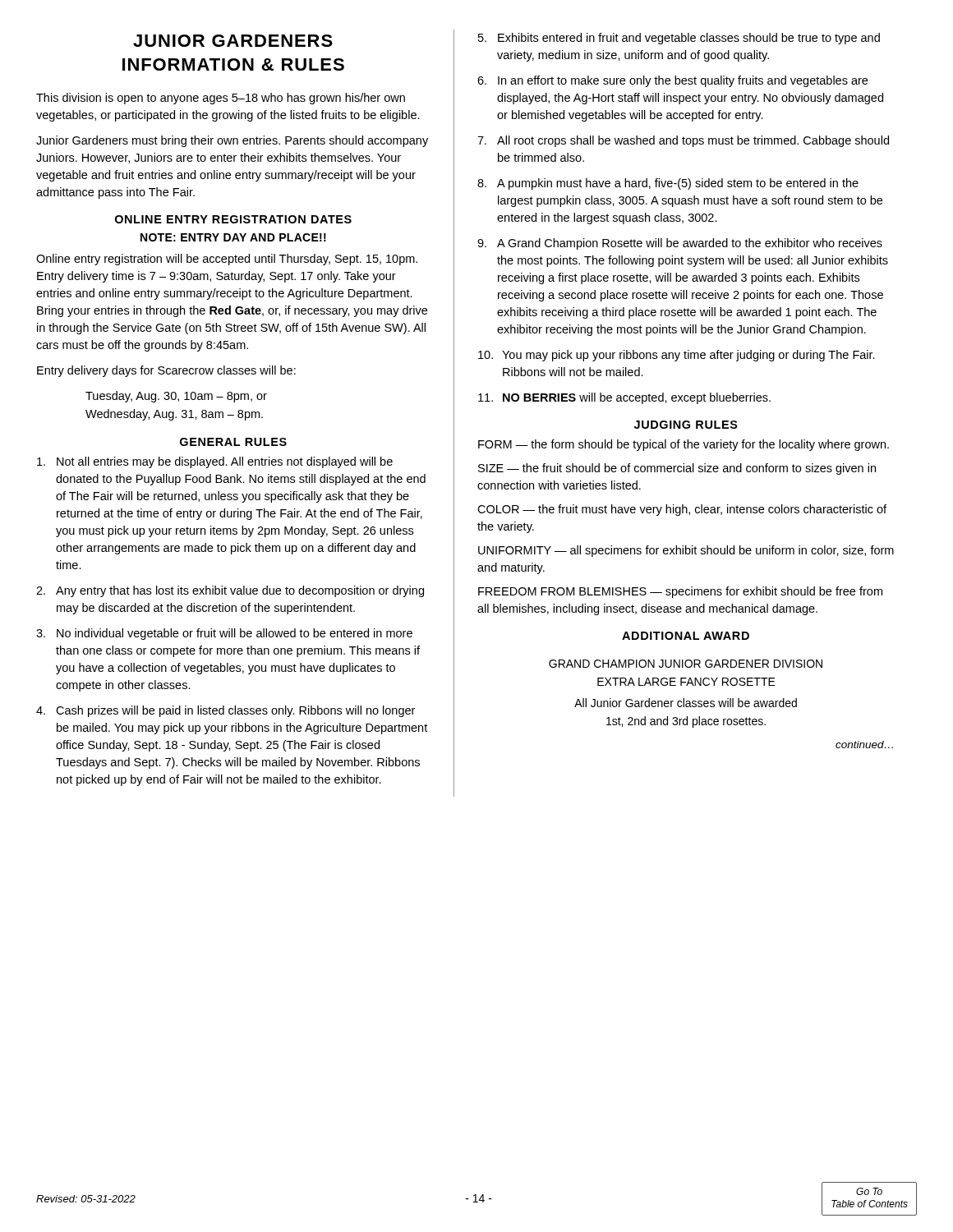Locate the element starting "Not all entries may be displayed. All entries"
Screen dimensions: 1232x953
[x=233, y=514]
